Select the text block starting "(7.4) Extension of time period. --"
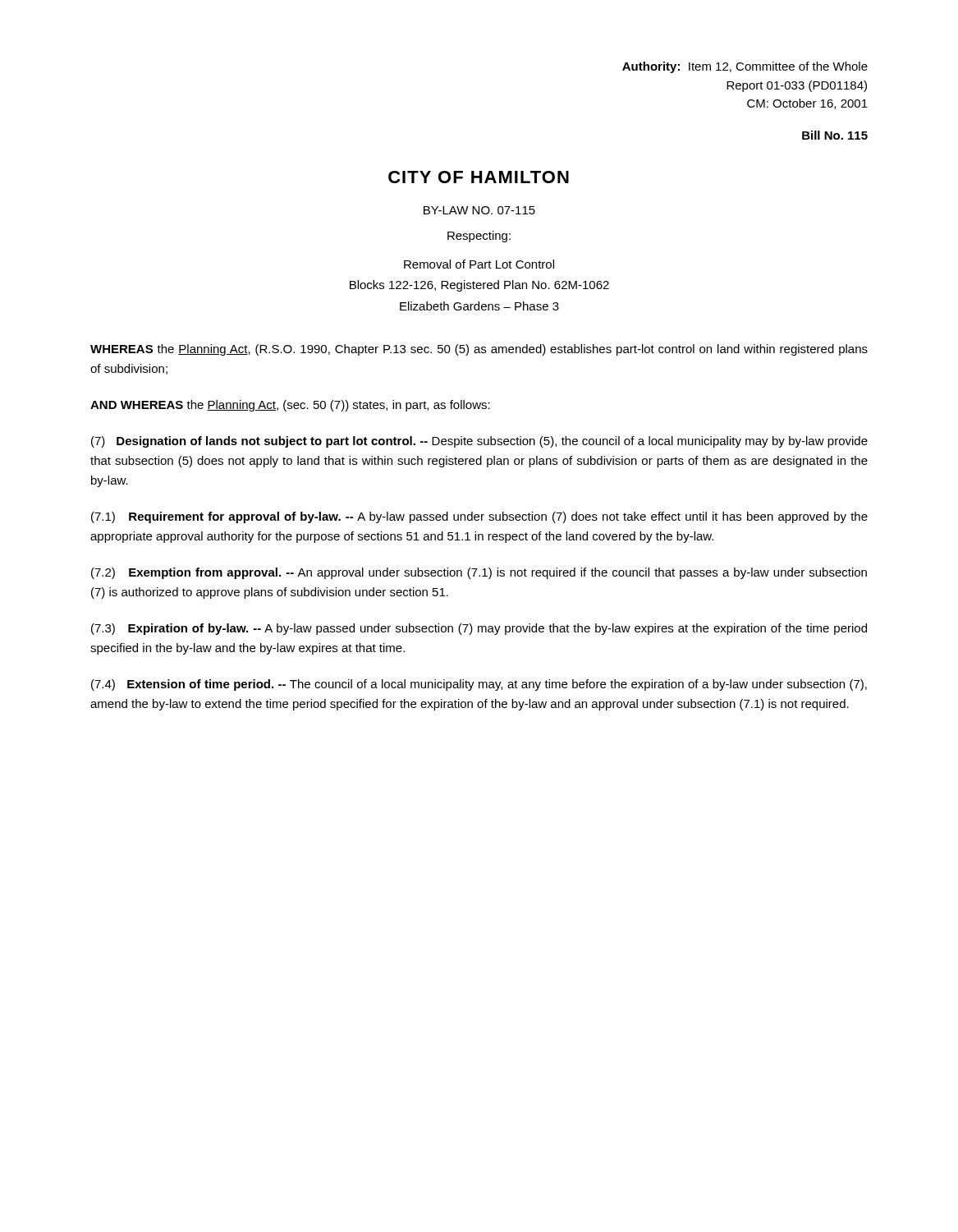This screenshot has height=1232, width=958. coord(479,694)
